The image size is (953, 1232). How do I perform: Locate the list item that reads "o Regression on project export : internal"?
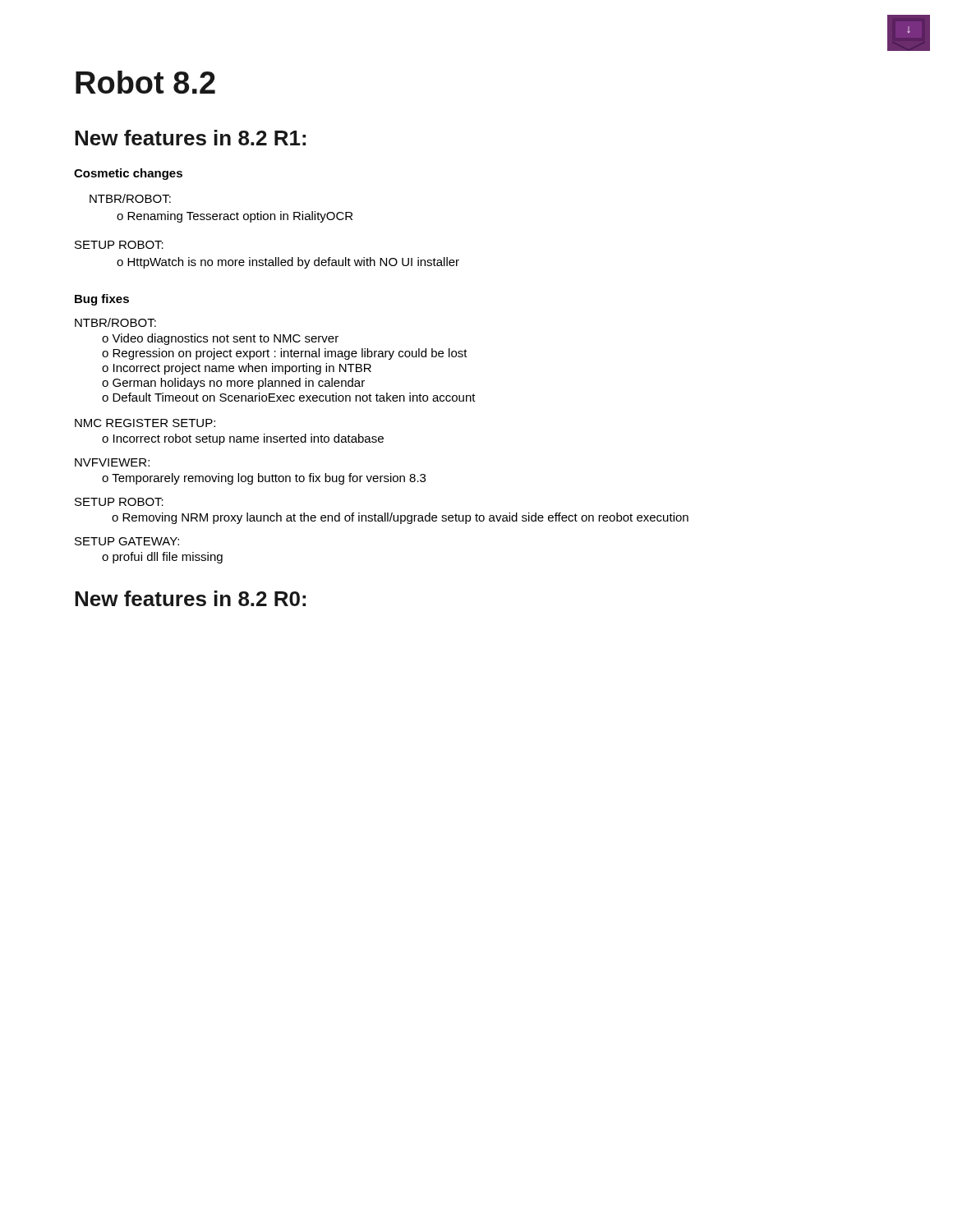point(284,353)
